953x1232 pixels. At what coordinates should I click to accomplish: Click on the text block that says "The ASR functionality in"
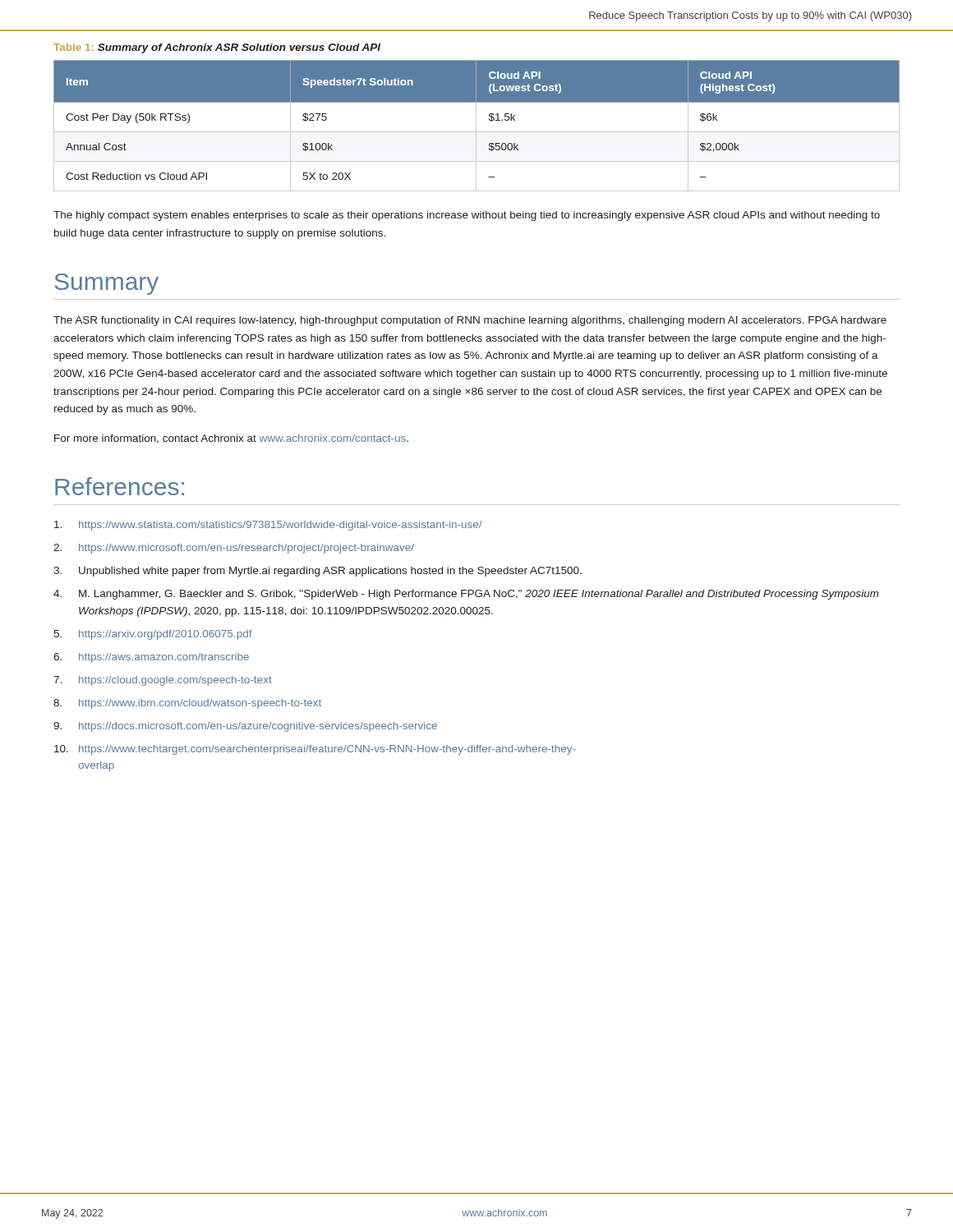tap(471, 364)
